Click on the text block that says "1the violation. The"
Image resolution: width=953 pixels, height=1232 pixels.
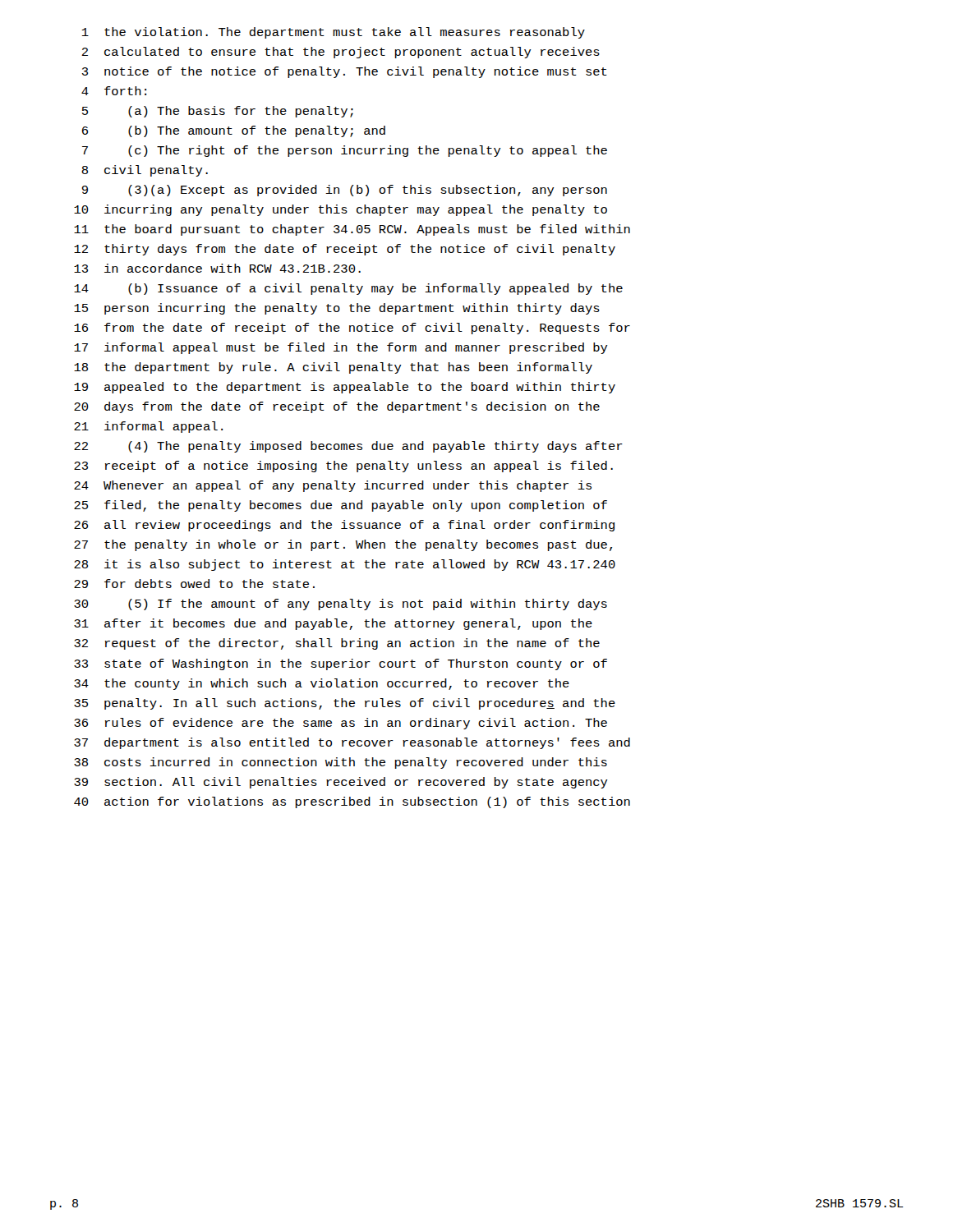476,62
